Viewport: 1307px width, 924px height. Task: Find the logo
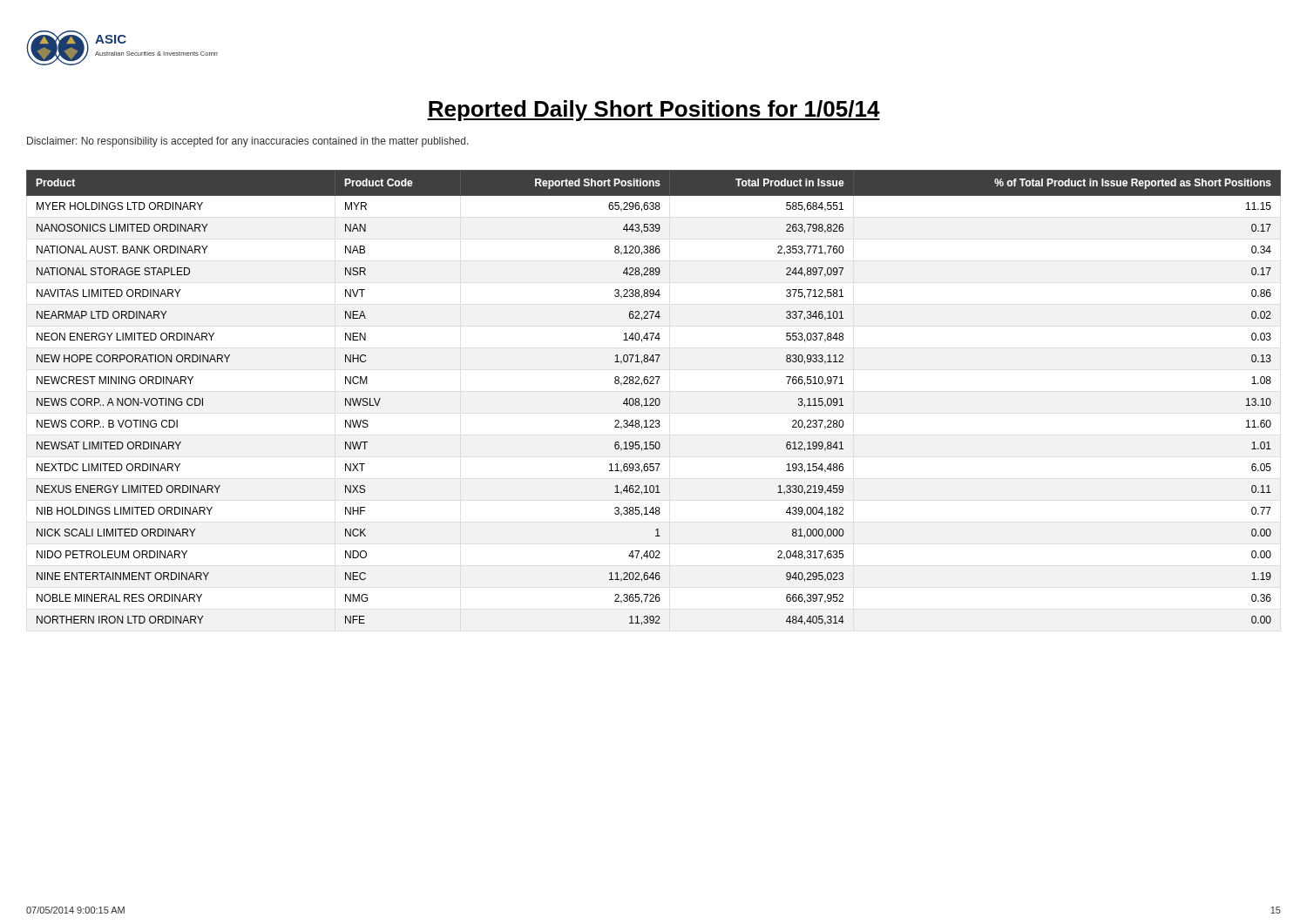[x=122, y=48]
